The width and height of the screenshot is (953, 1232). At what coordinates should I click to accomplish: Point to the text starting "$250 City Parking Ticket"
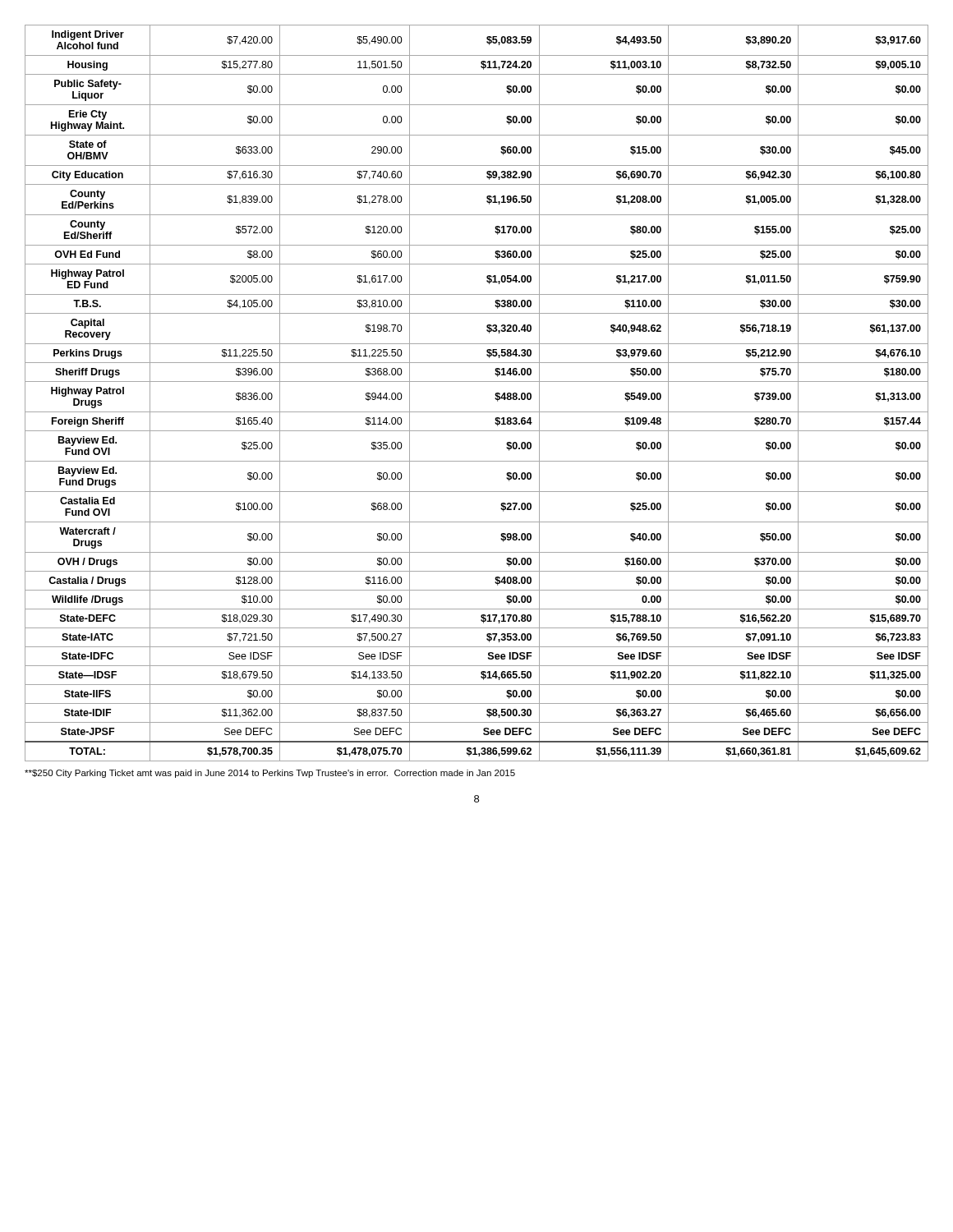(270, 773)
